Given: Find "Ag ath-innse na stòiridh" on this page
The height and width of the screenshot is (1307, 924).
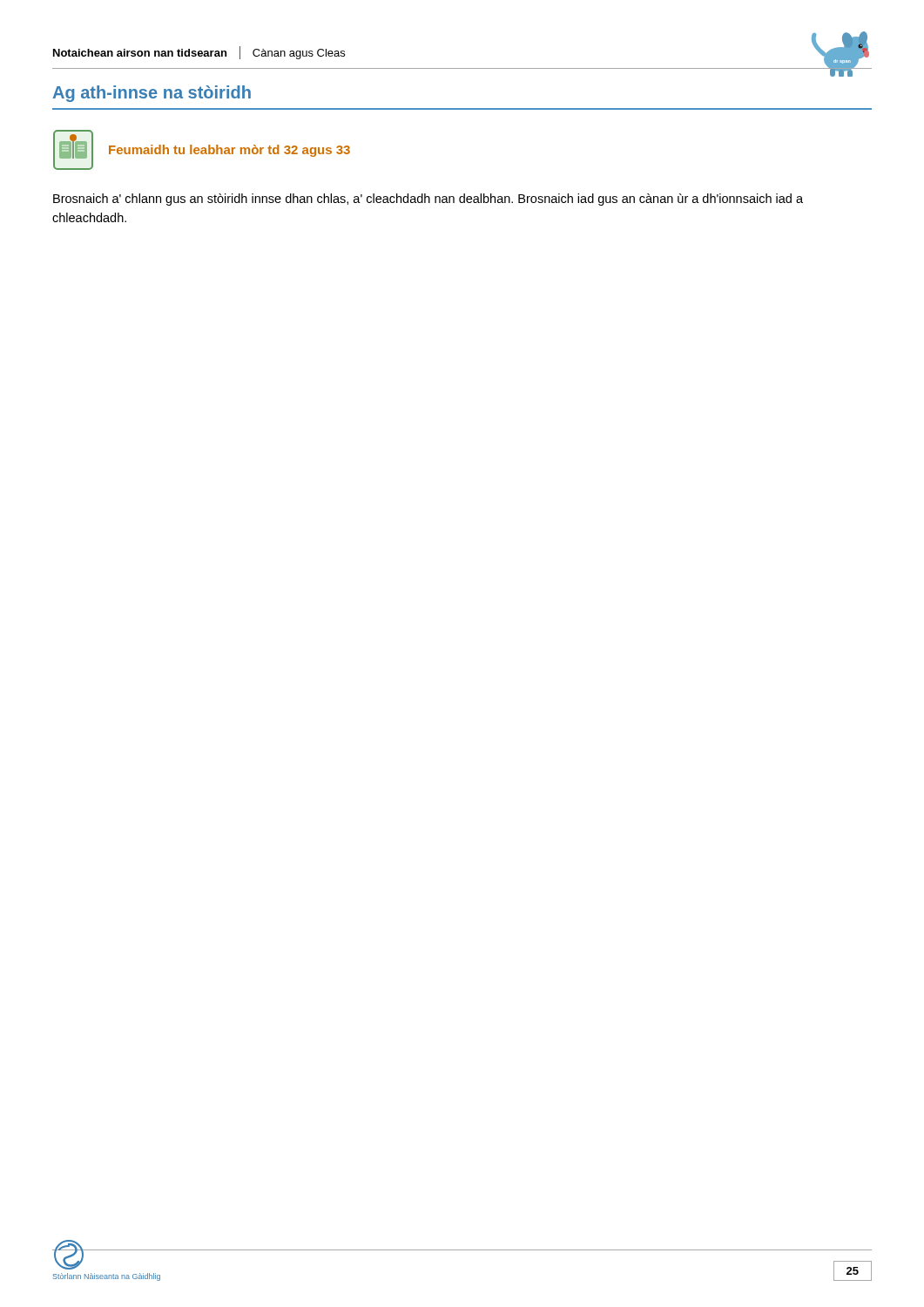Looking at the screenshot, I should pyautogui.click(x=152, y=92).
